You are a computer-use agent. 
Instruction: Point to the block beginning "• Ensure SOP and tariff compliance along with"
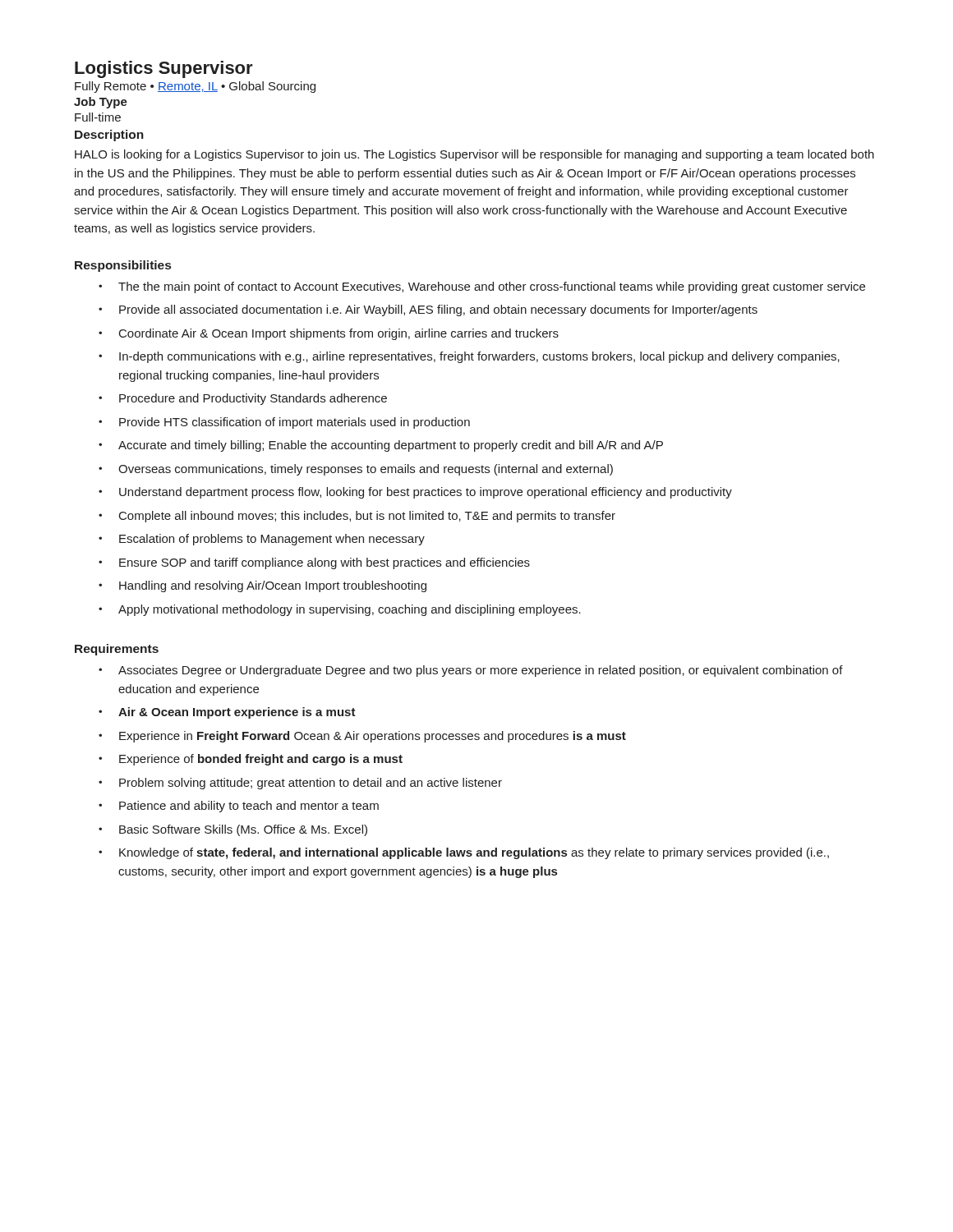coord(489,562)
